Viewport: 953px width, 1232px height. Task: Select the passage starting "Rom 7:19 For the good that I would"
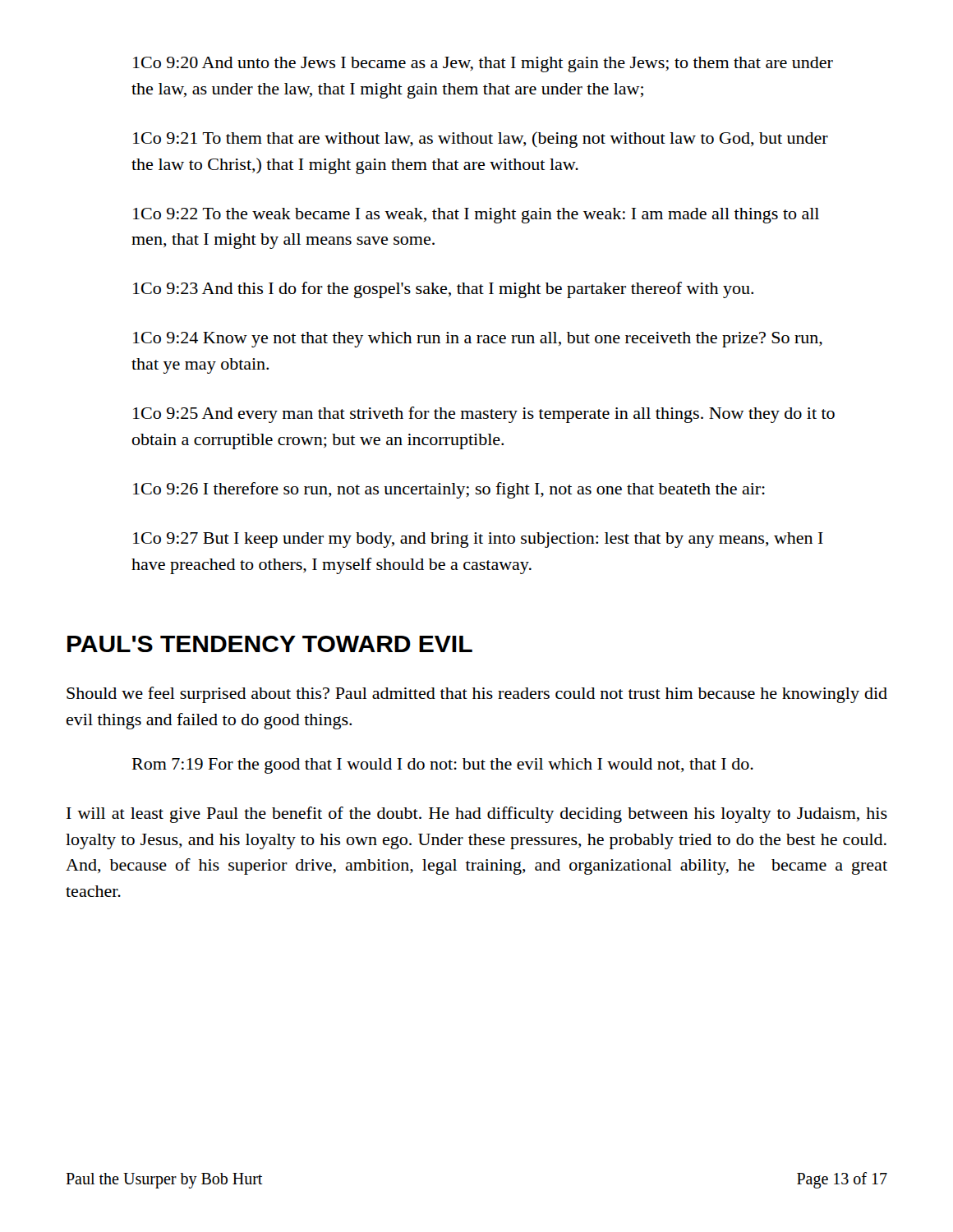tap(443, 763)
